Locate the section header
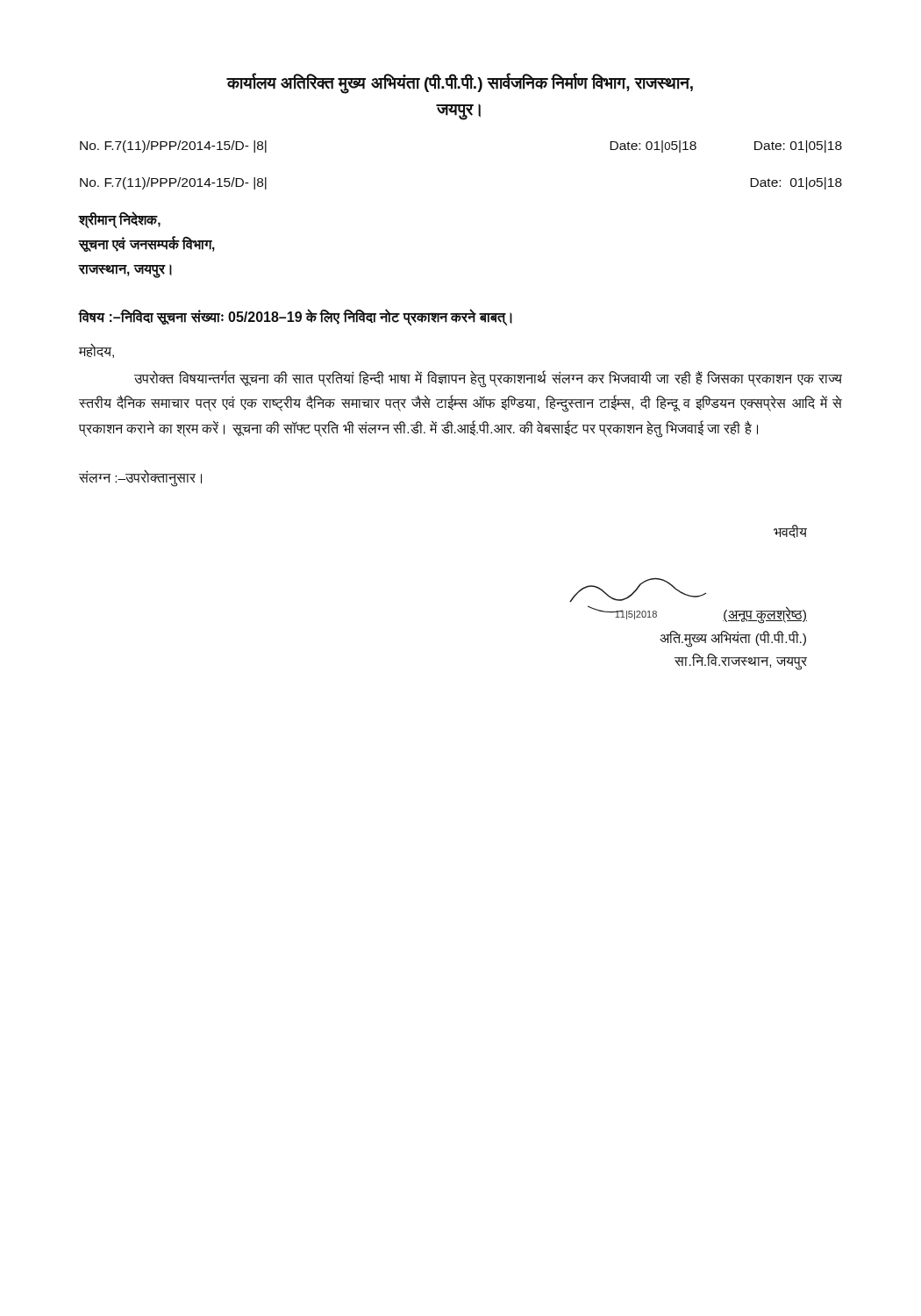This screenshot has height=1316, width=921. pos(297,318)
